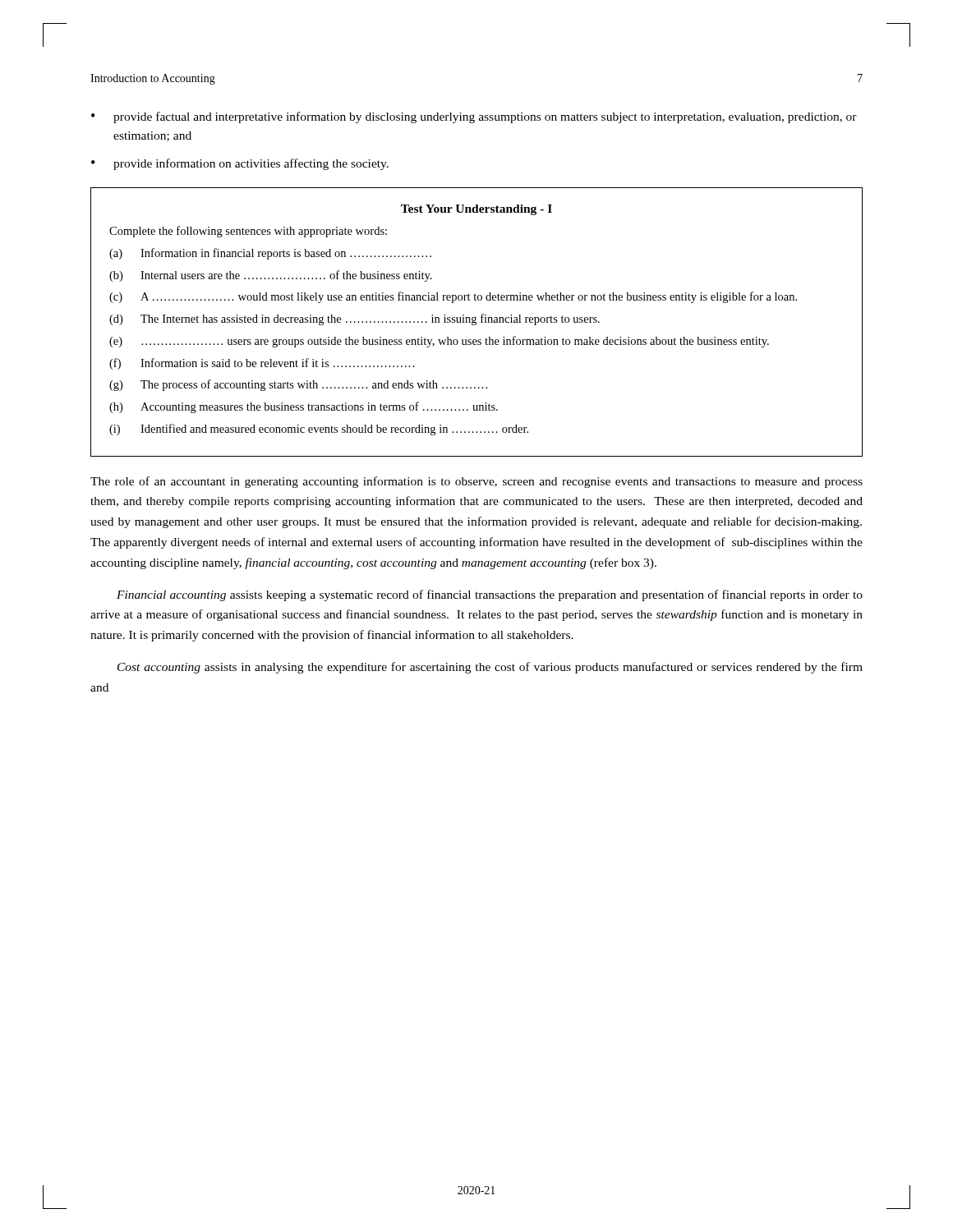953x1232 pixels.
Task: Point to the passage starting "Test Your Understanding - I"
Action: coord(476,208)
